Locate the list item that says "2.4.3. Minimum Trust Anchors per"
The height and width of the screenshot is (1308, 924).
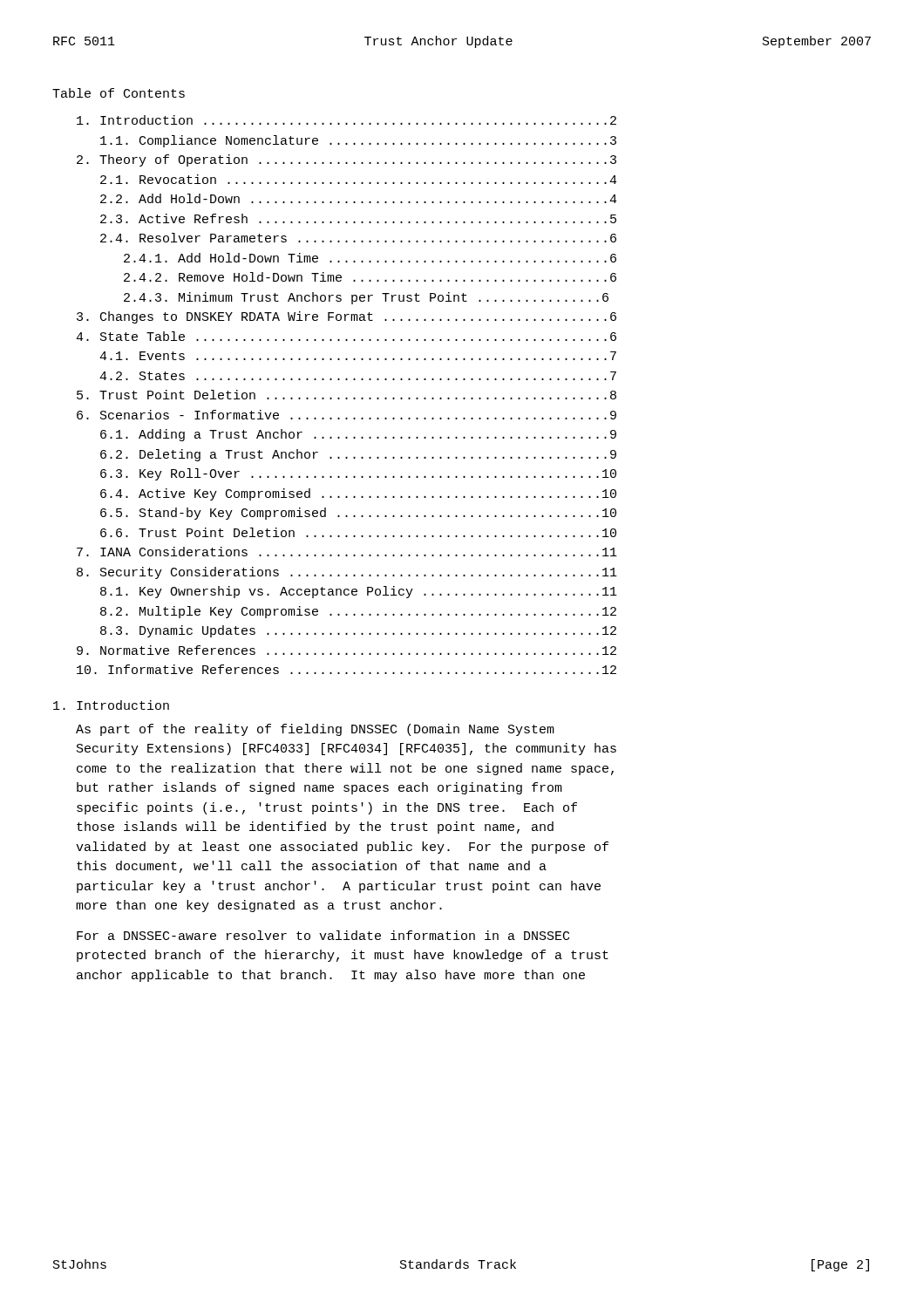point(331,298)
